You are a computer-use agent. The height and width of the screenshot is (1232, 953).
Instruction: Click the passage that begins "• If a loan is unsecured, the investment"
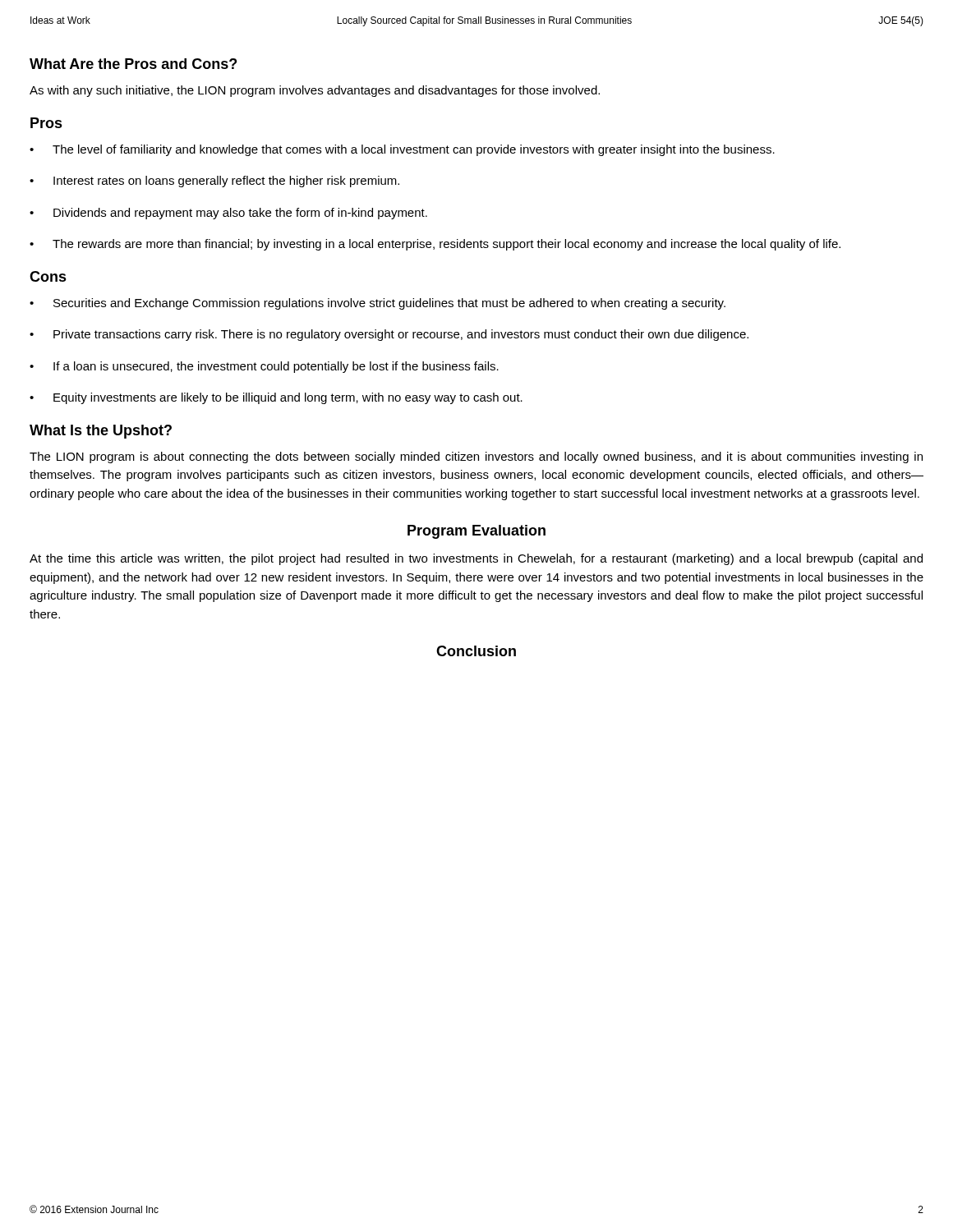(x=476, y=366)
